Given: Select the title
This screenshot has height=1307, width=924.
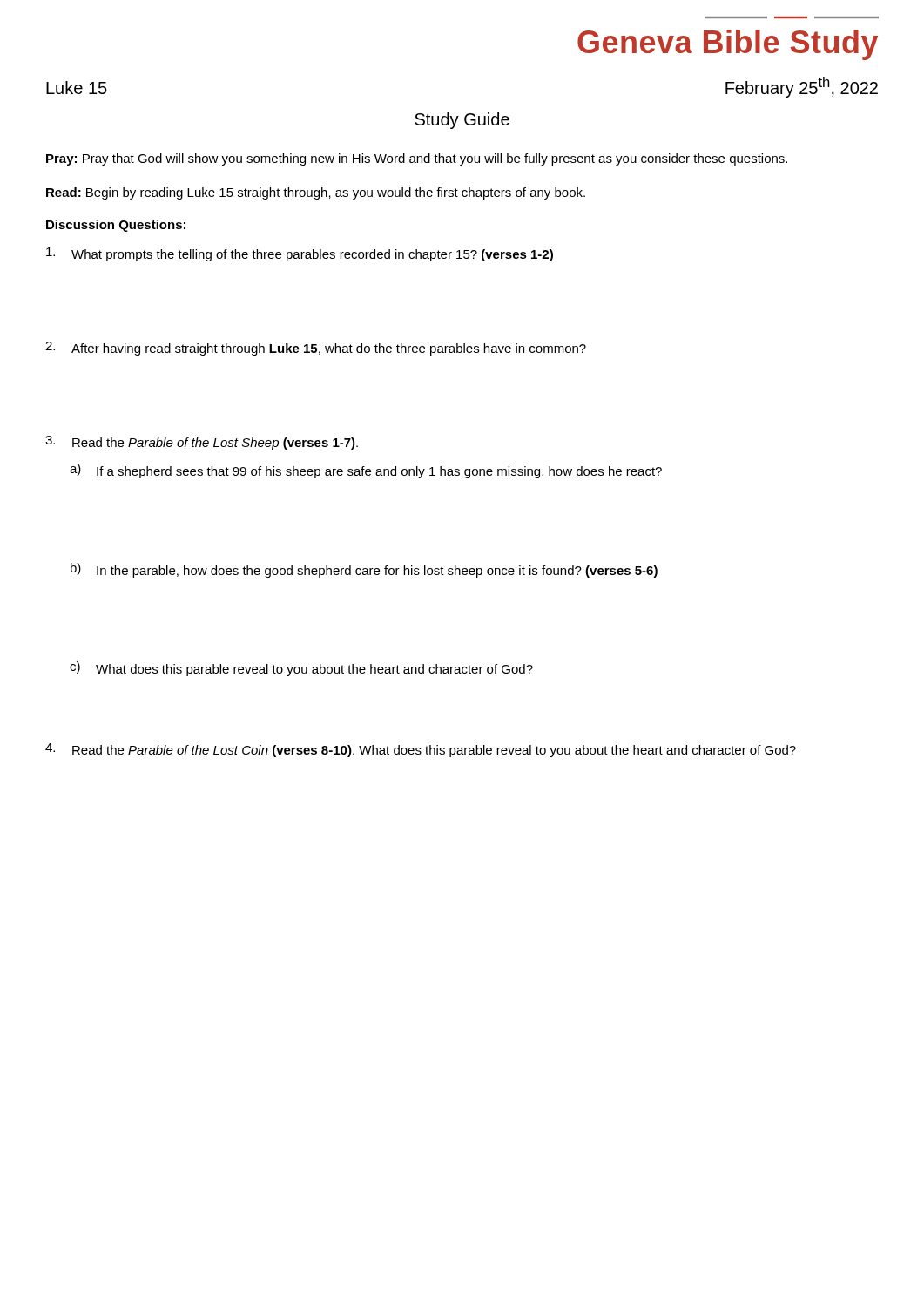Looking at the screenshot, I should (x=728, y=42).
